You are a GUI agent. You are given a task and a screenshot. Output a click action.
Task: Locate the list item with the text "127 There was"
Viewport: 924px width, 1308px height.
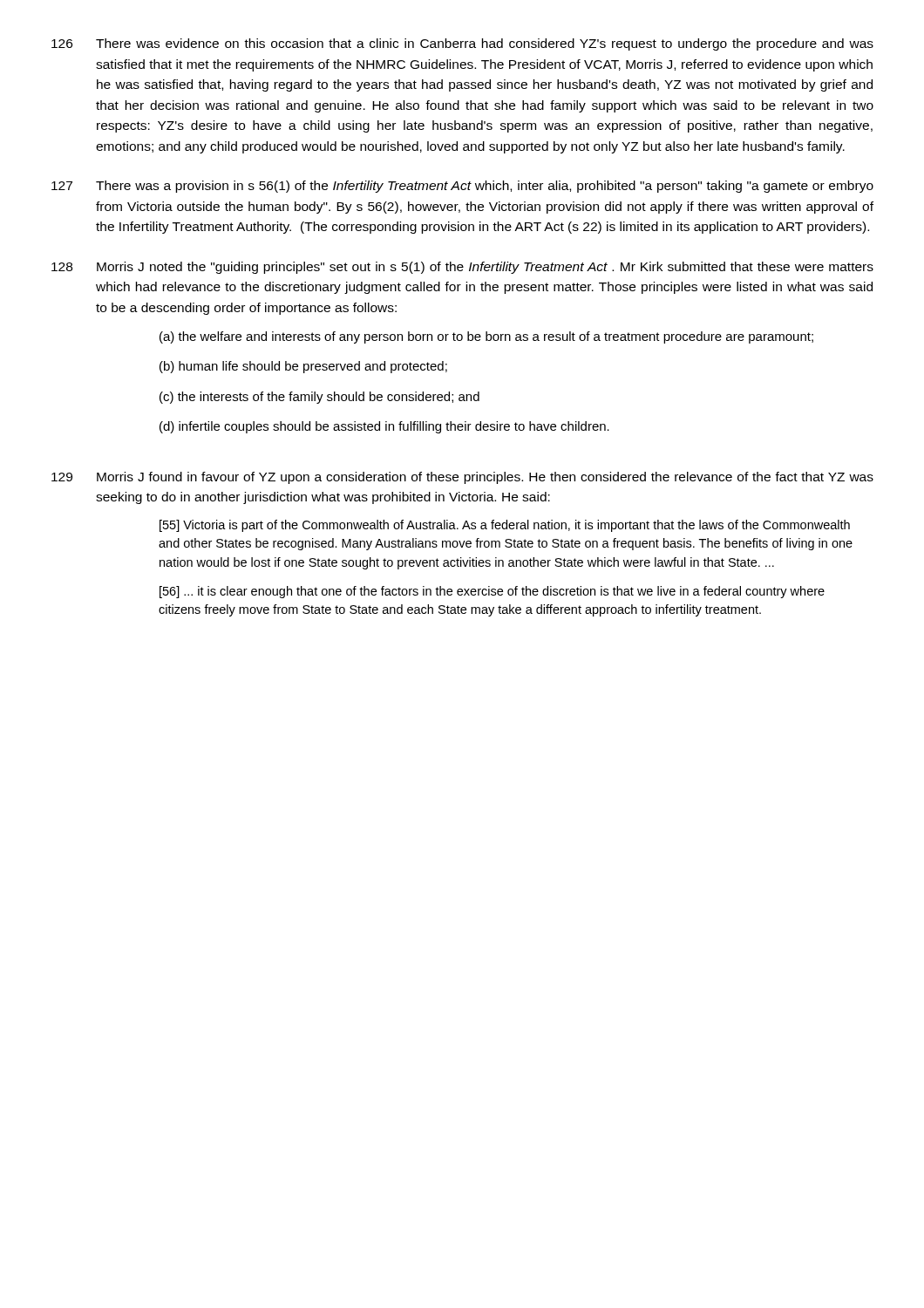point(462,206)
